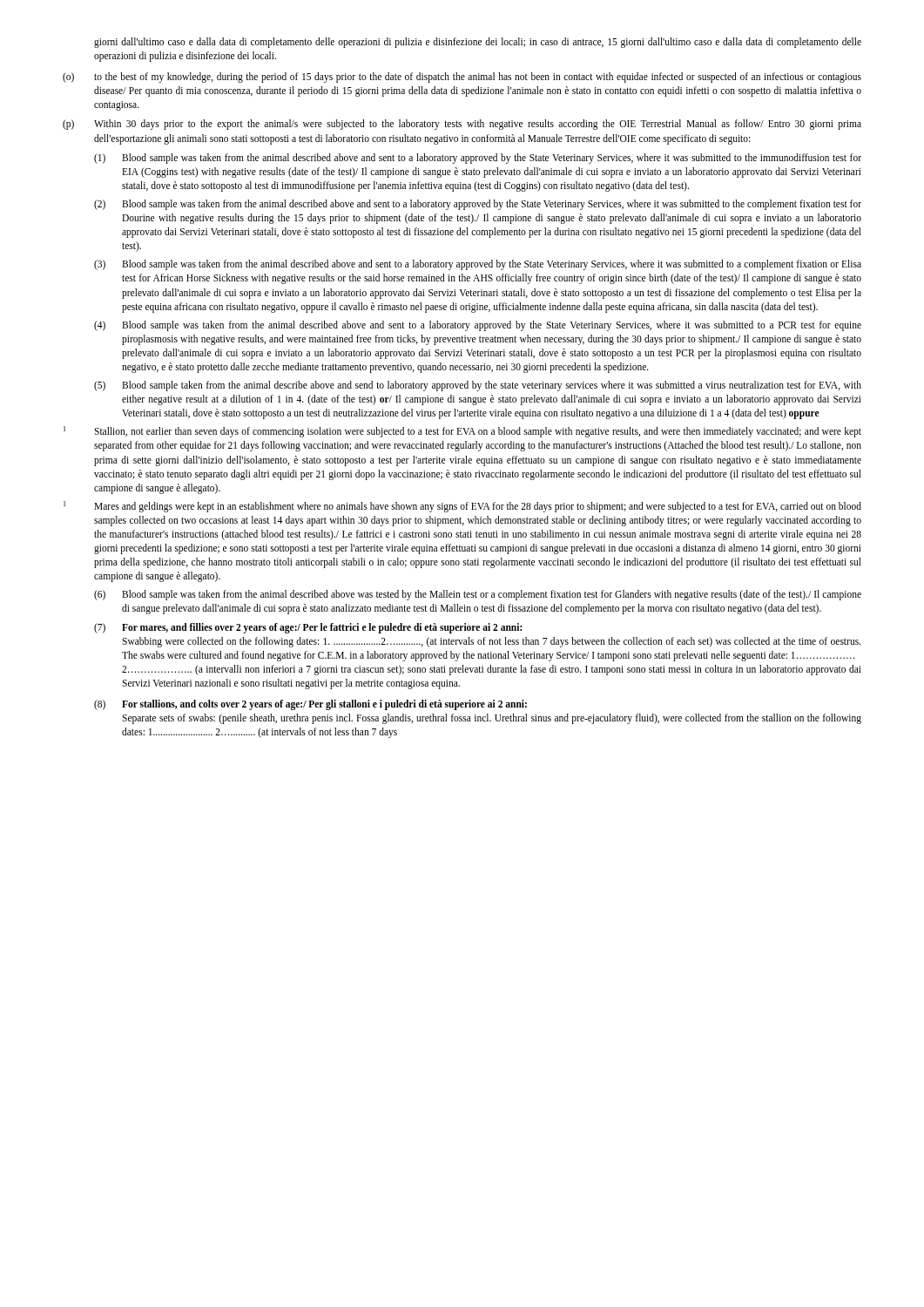Locate the passage starting "giorni dall'ultimo caso e"
The height and width of the screenshot is (1307, 924).
(478, 49)
